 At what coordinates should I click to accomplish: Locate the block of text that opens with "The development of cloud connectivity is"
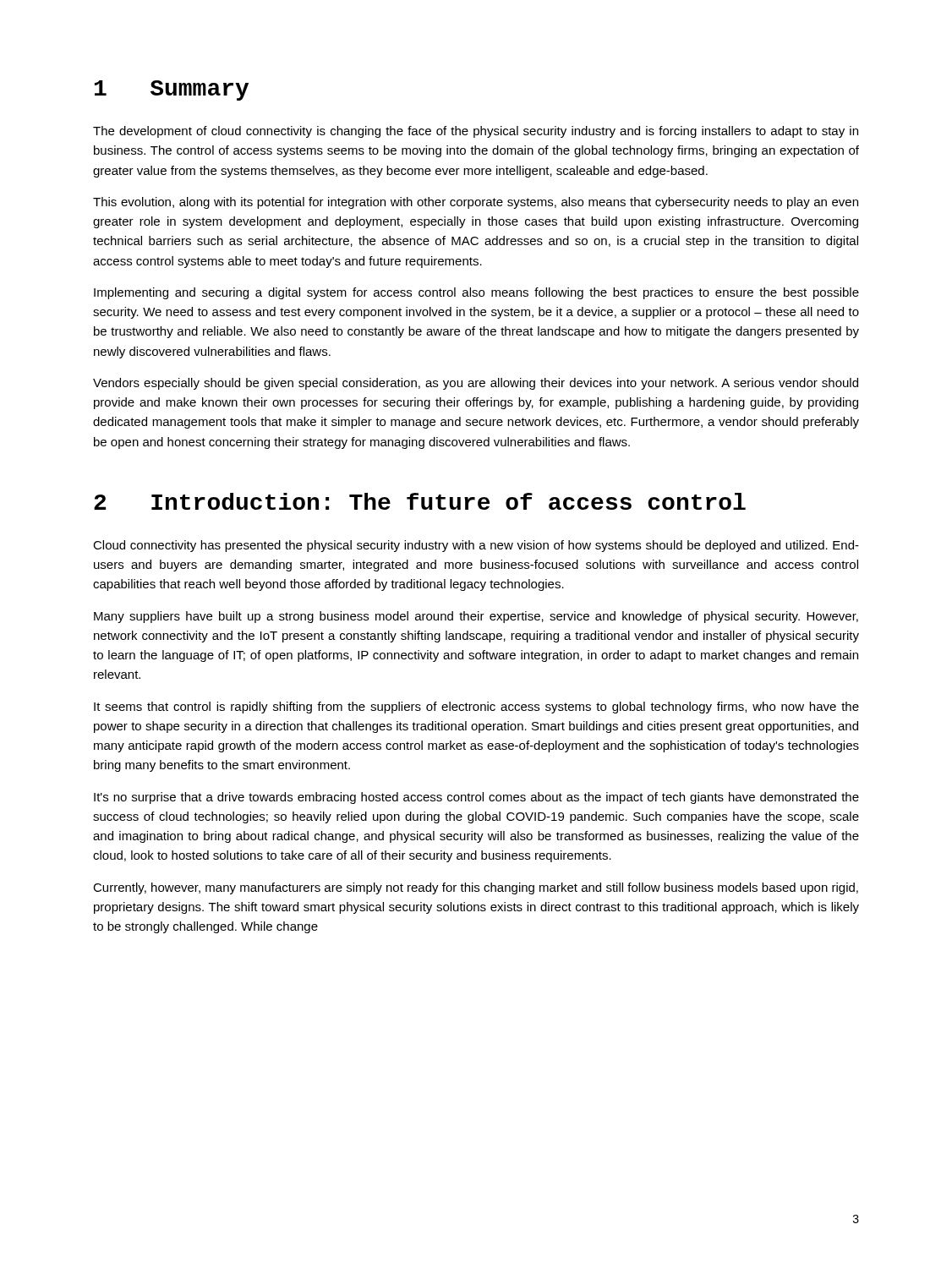(x=476, y=150)
